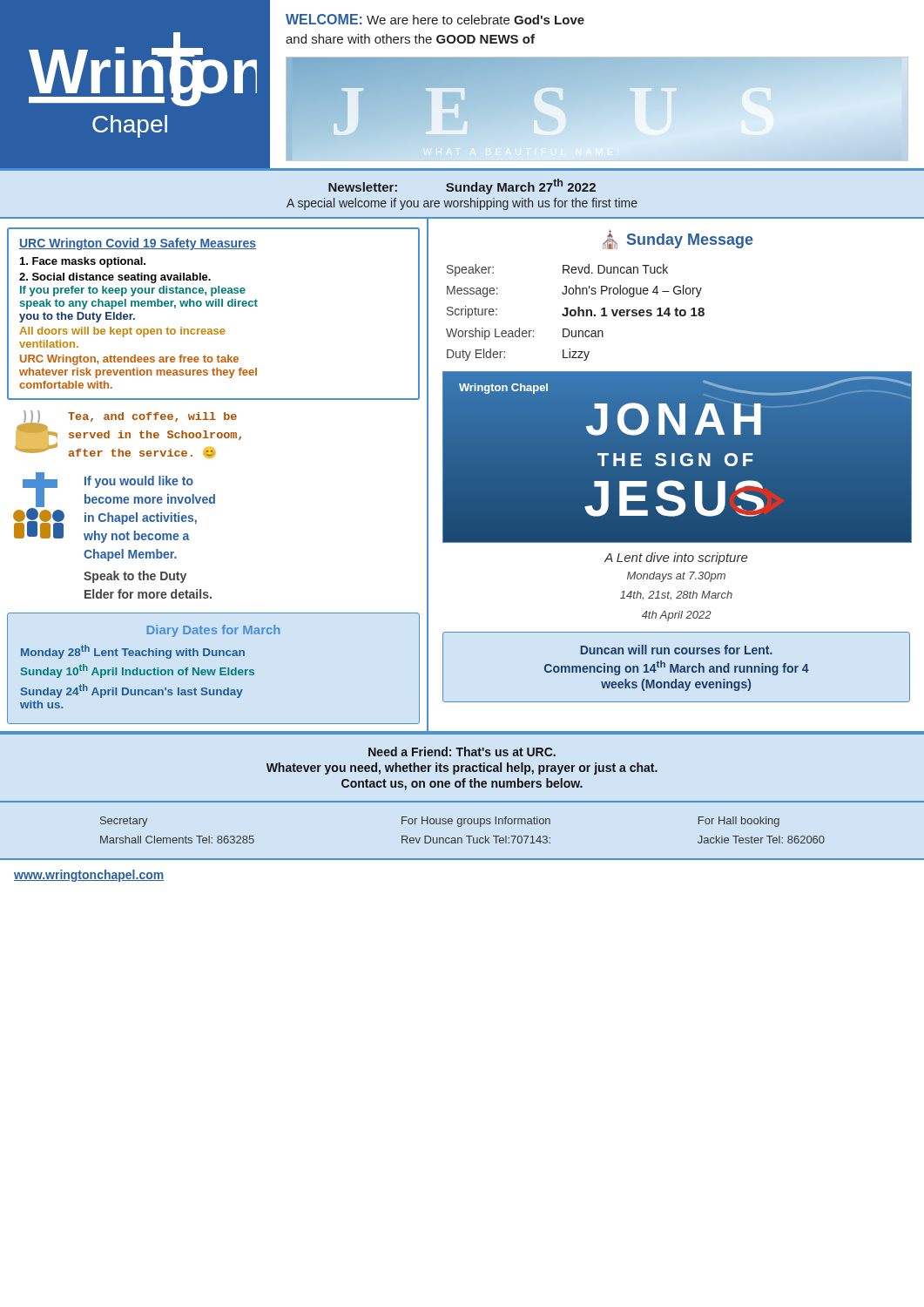This screenshot has width=924, height=1307.
Task: Locate the list item containing "Monday 28th Lent Teaching with Duncan"
Action: [x=133, y=650]
